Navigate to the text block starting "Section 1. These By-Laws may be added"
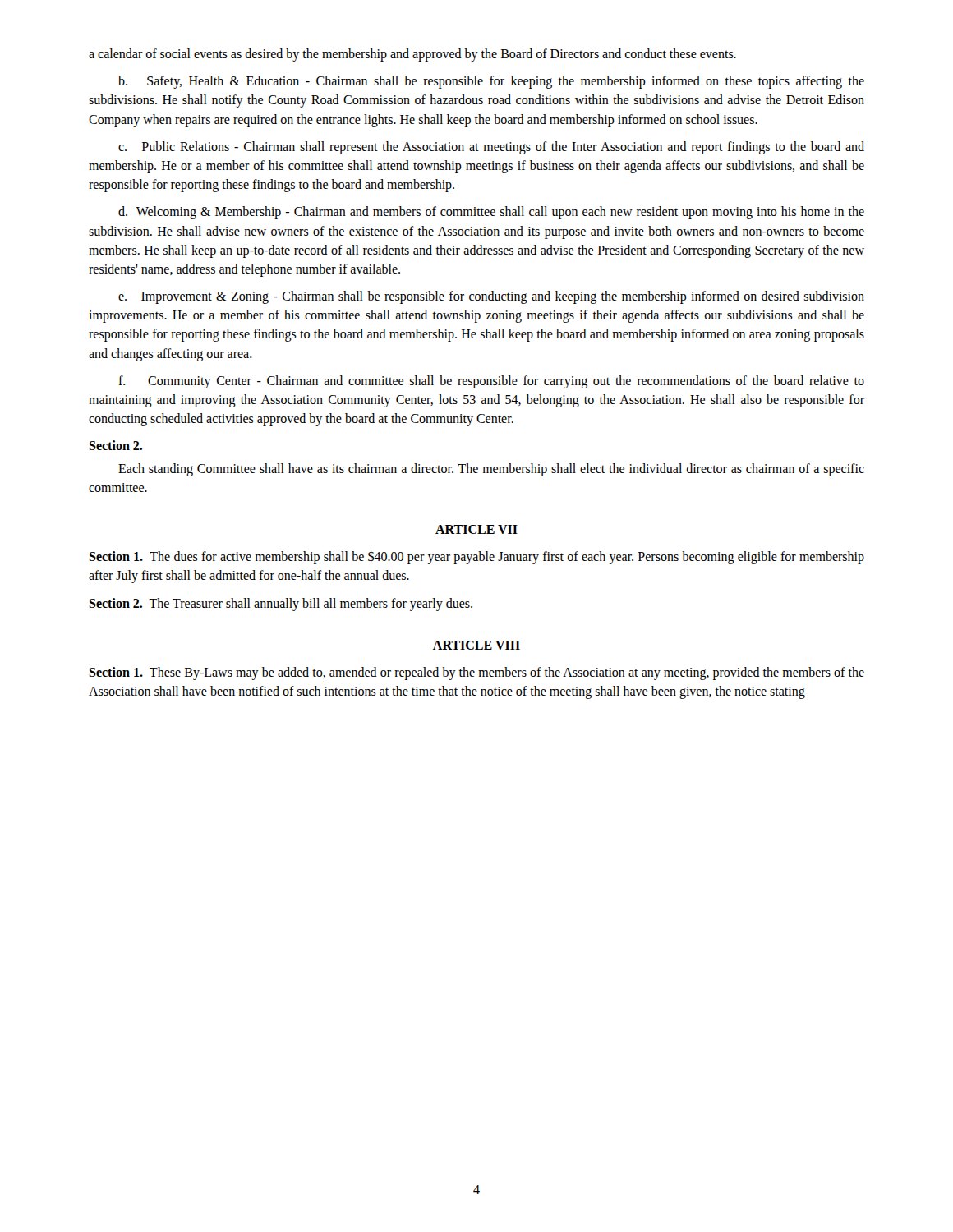Screen dimensions: 1232x953 tap(476, 682)
